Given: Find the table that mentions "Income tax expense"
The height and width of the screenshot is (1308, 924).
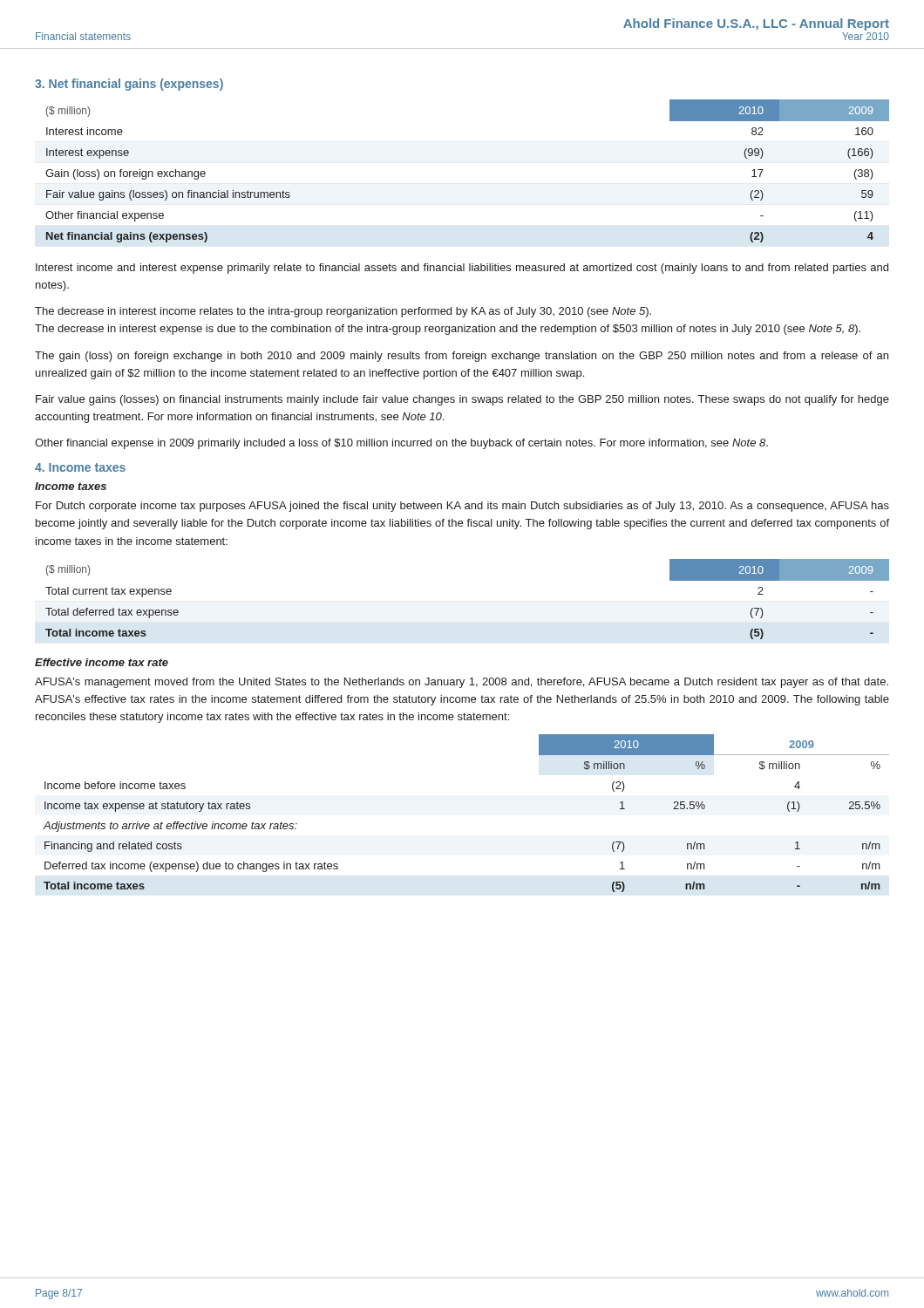Looking at the screenshot, I should (462, 815).
